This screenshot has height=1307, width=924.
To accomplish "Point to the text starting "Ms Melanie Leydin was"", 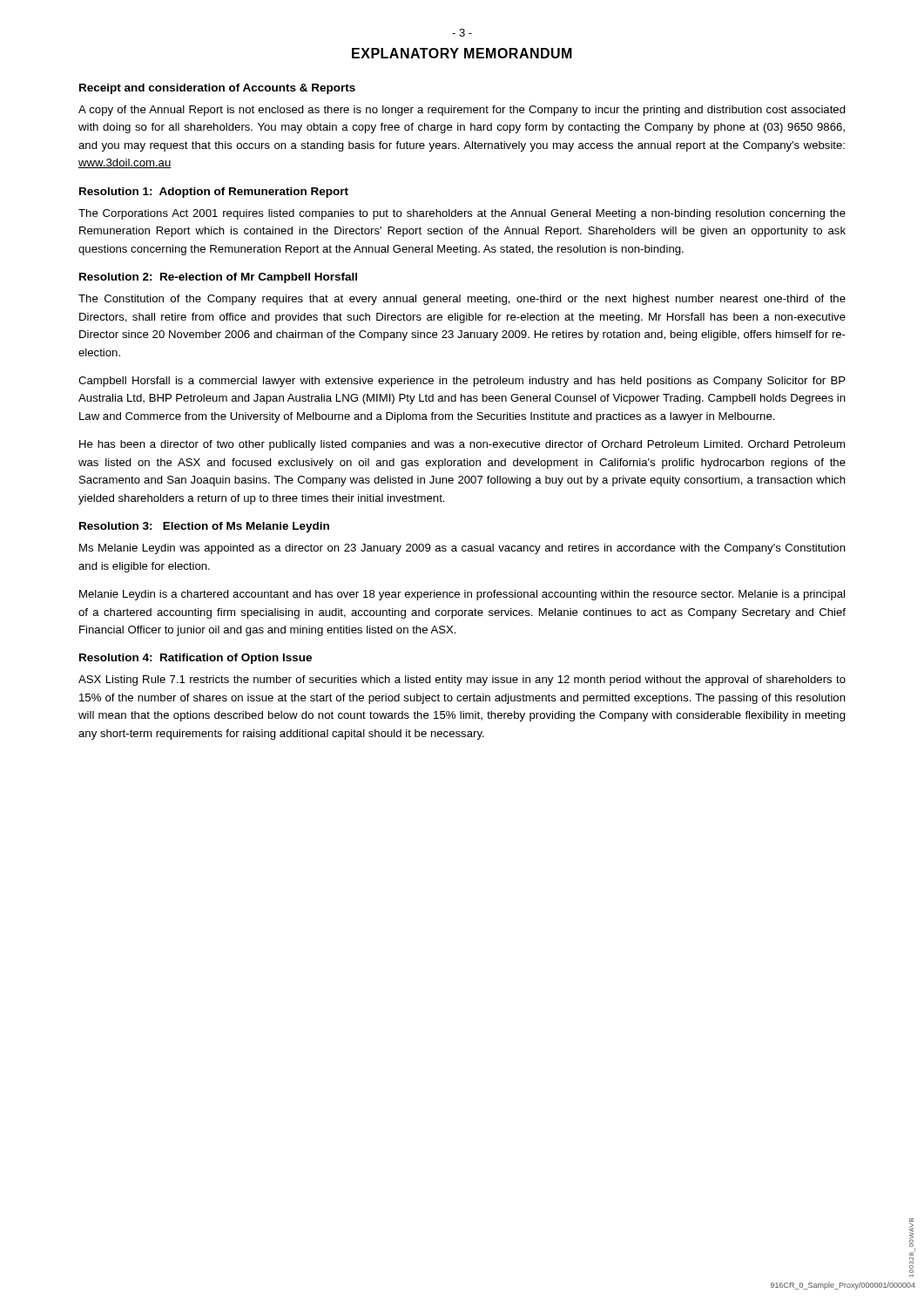I will click(462, 557).
